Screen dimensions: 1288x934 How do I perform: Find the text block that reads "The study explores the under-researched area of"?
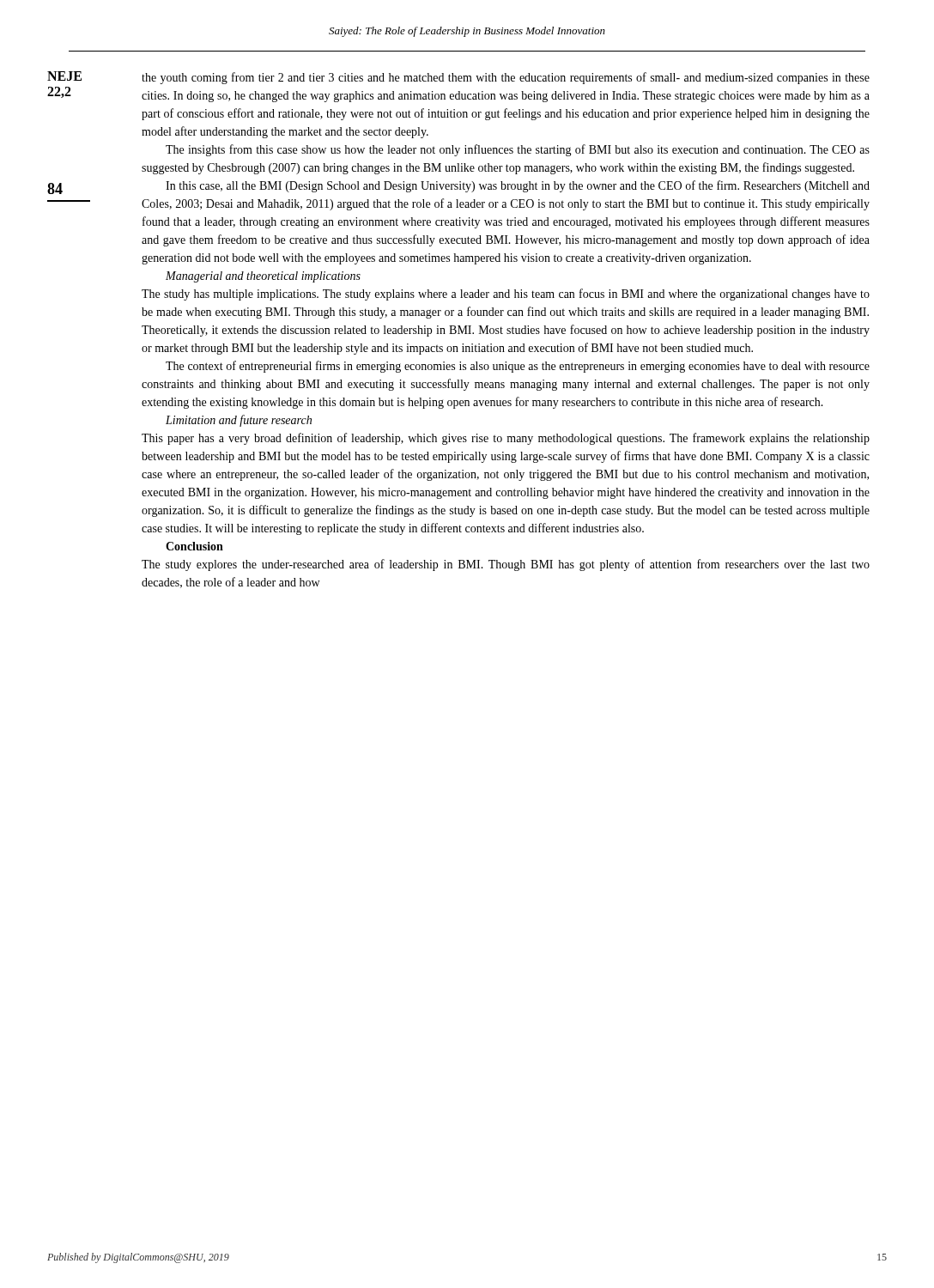pyautogui.click(x=506, y=574)
